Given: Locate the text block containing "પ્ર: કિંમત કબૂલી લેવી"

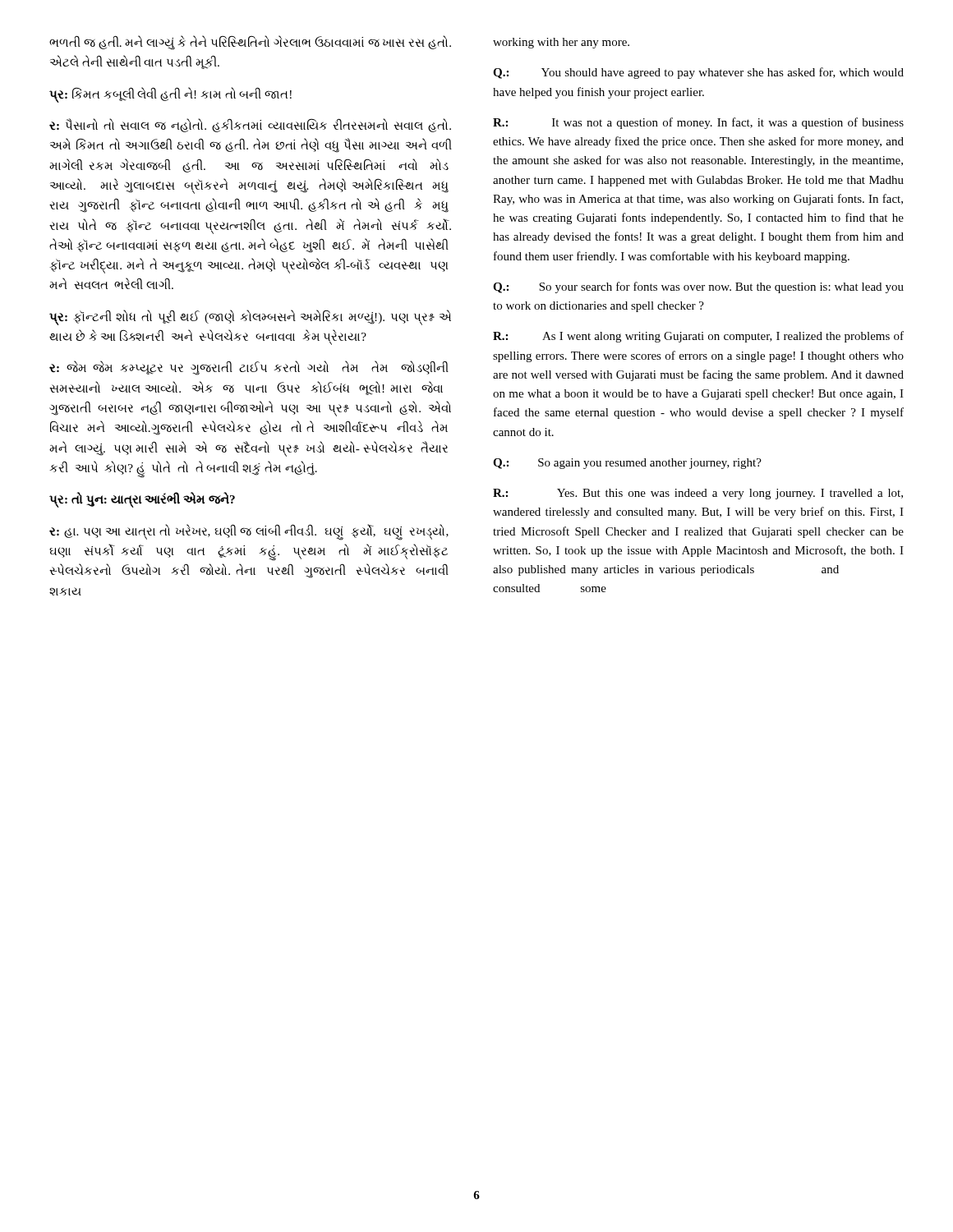Looking at the screenshot, I should click(x=171, y=94).
